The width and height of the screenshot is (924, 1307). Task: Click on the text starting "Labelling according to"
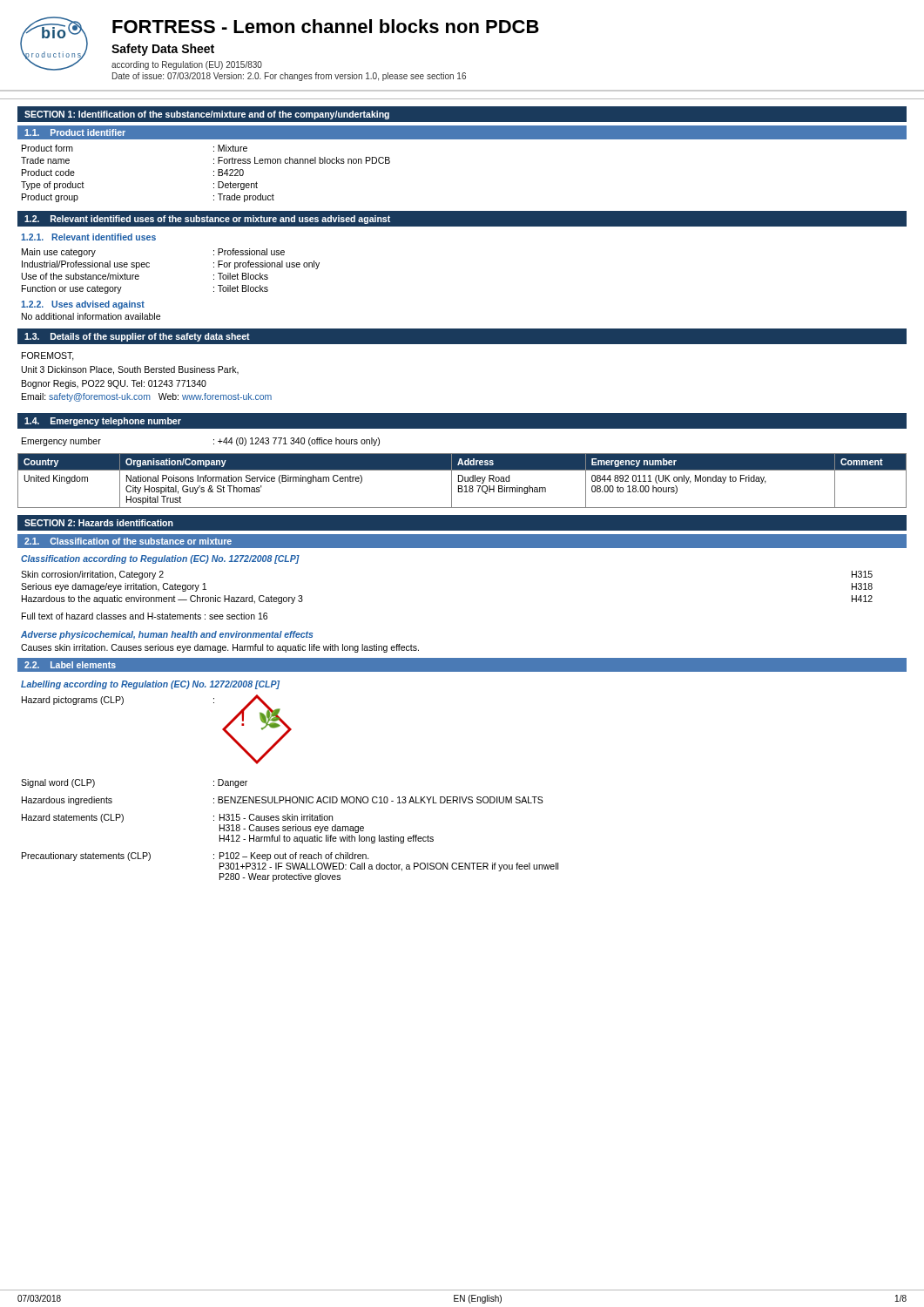click(x=150, y=684)
